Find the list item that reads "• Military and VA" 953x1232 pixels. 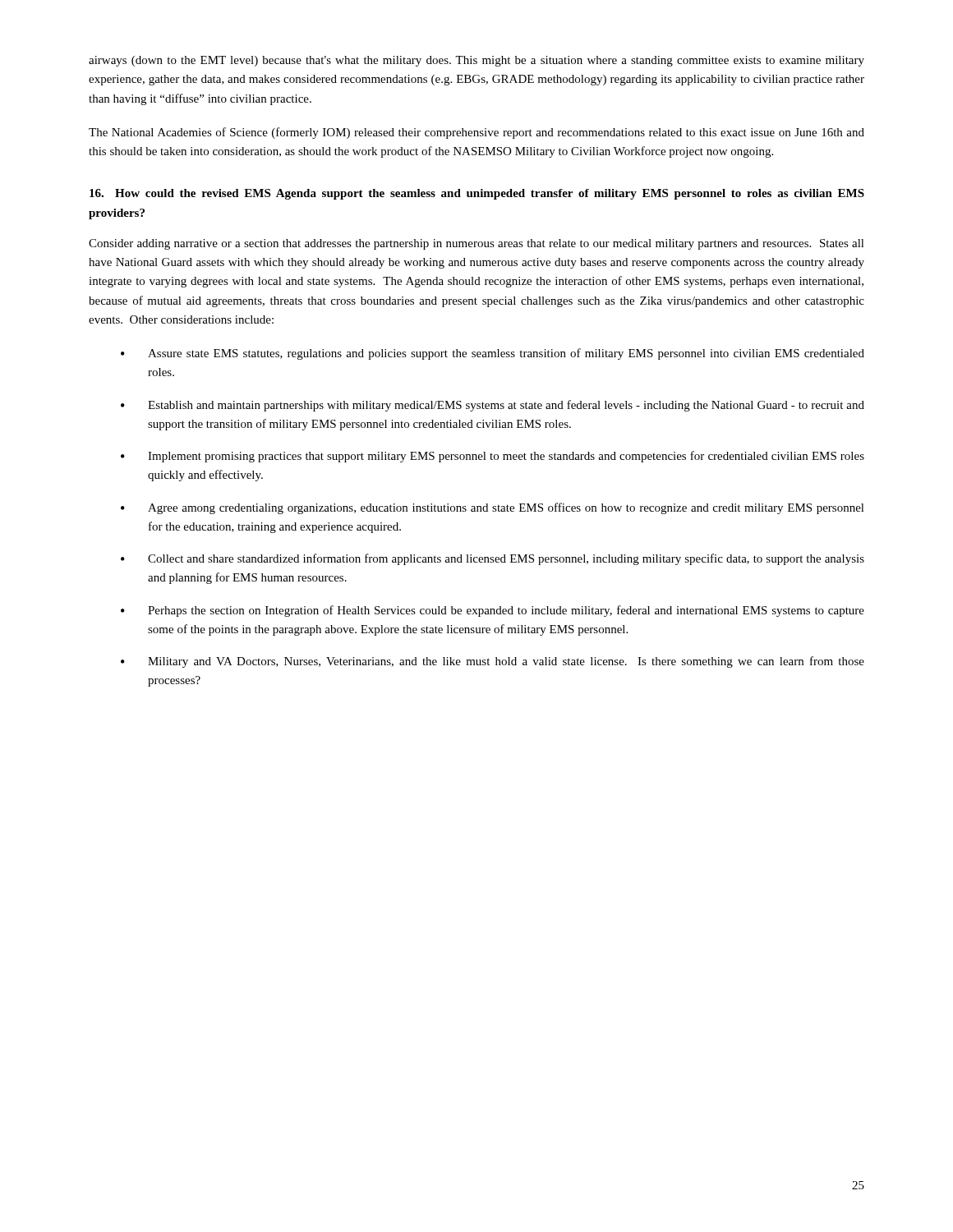point(492,671)
